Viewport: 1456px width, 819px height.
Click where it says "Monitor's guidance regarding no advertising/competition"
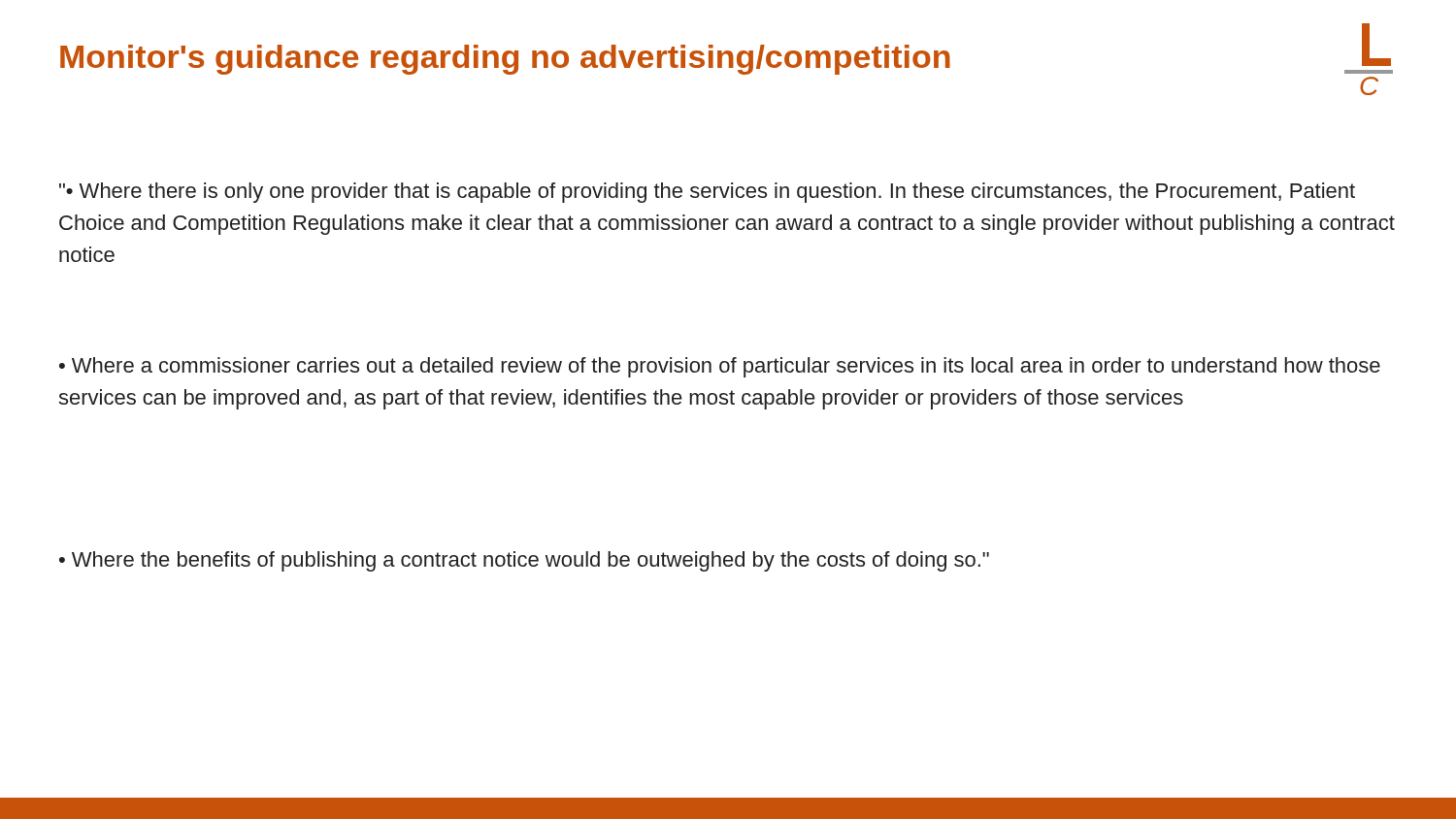pyautogui.click(x=505, y=56)
